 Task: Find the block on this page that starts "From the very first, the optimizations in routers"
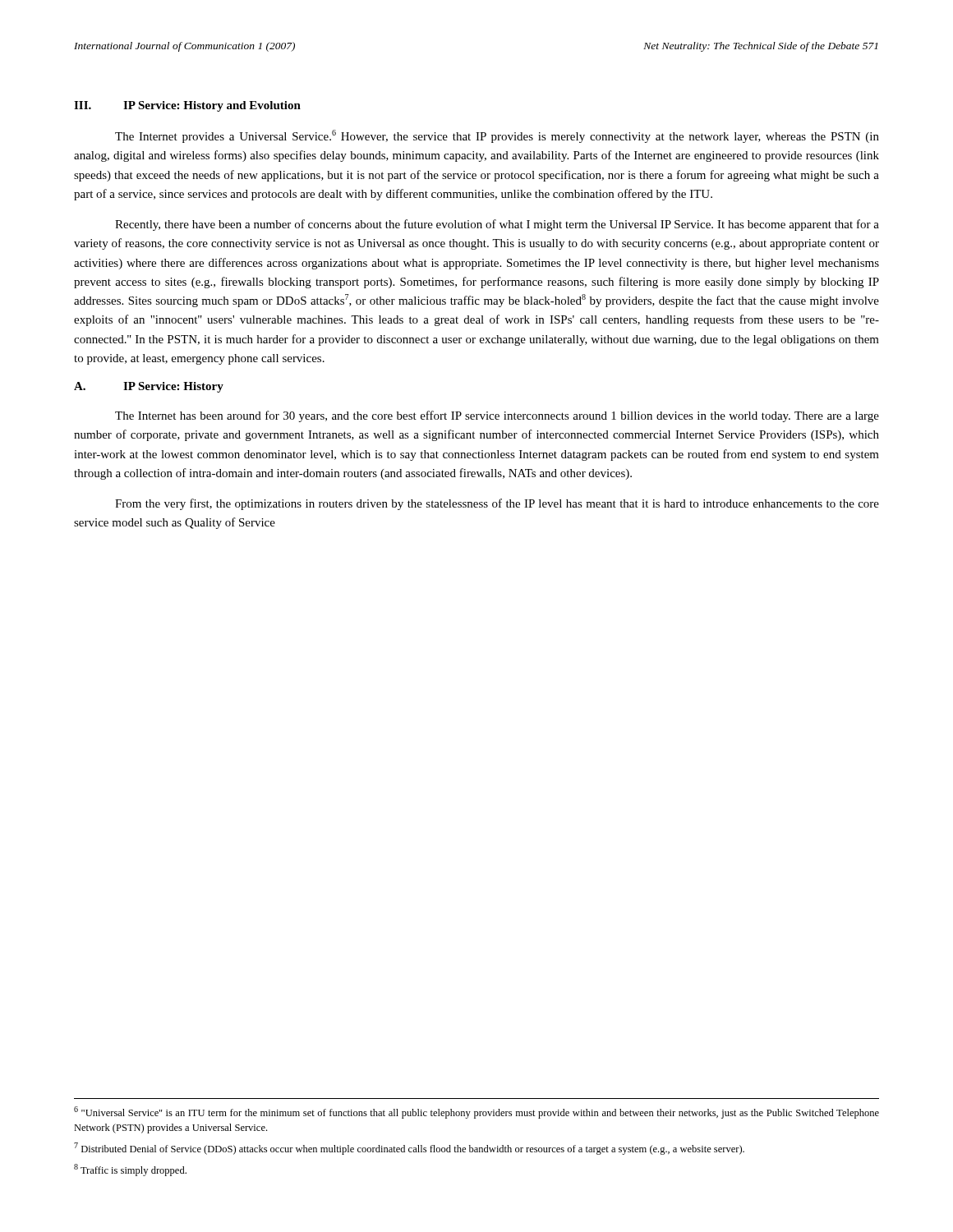(476, 513)
